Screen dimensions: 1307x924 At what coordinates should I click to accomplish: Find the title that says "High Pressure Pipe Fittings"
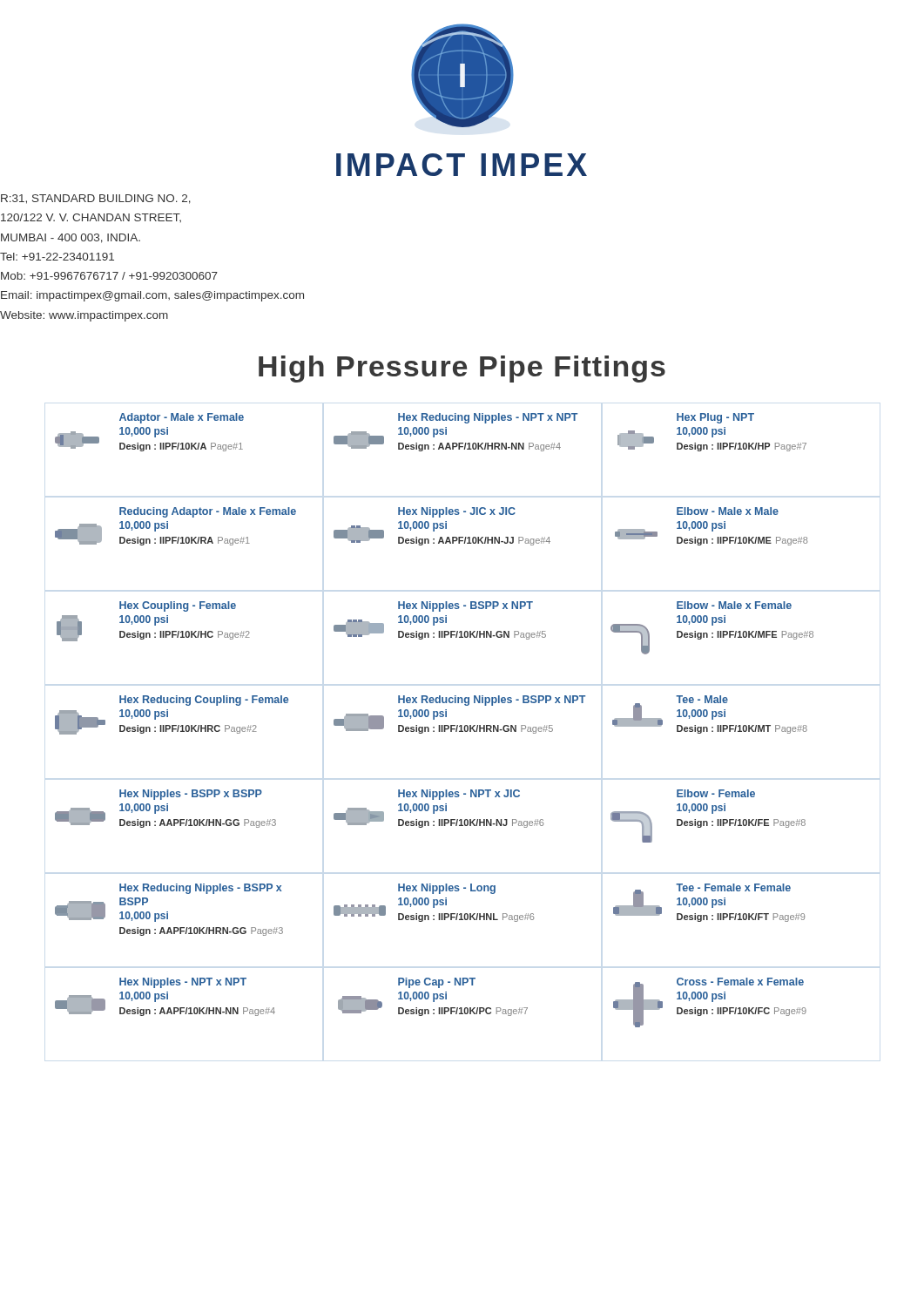462,366
